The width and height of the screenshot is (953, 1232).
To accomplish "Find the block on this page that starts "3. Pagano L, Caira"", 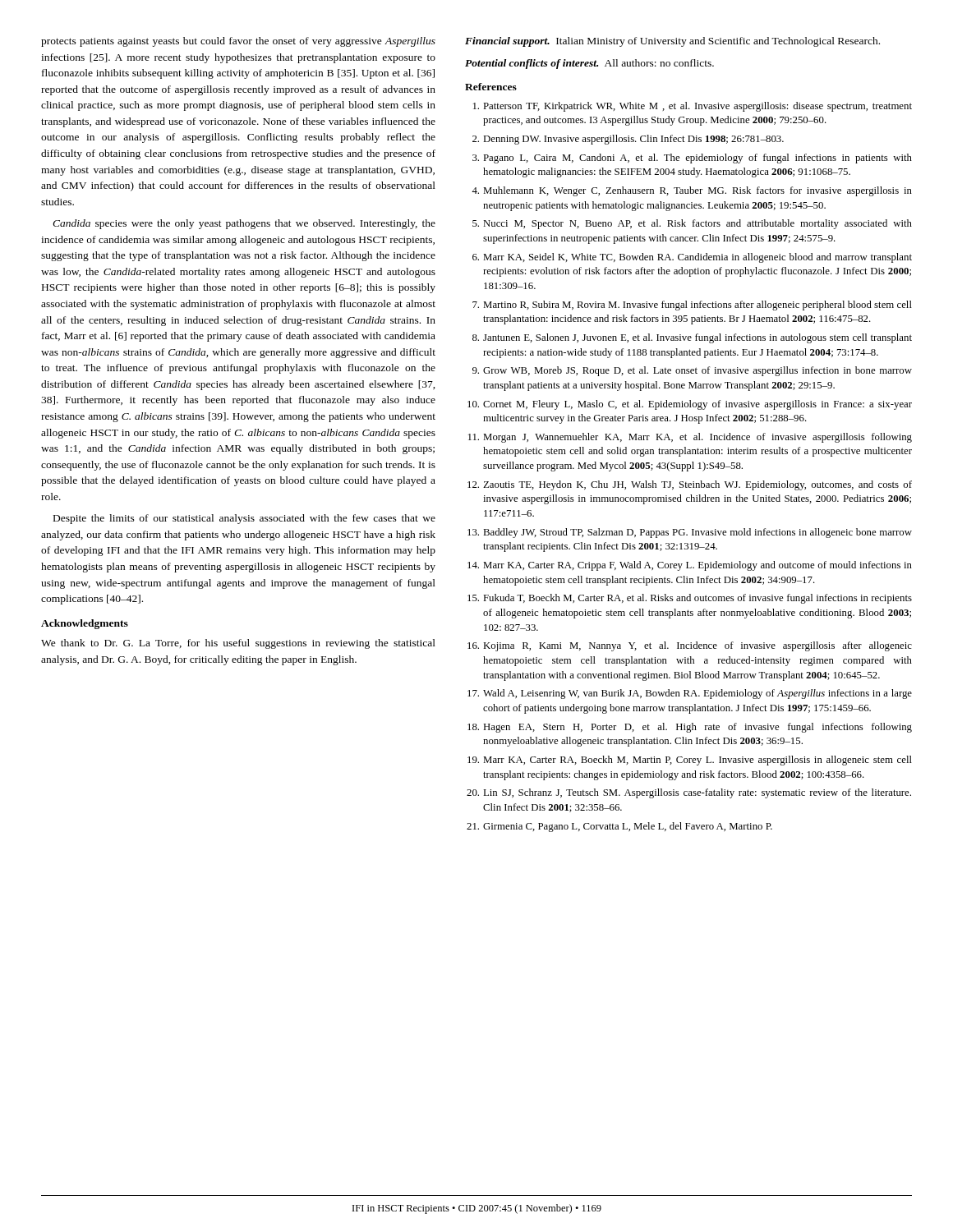I will click(x=688, y=165).
